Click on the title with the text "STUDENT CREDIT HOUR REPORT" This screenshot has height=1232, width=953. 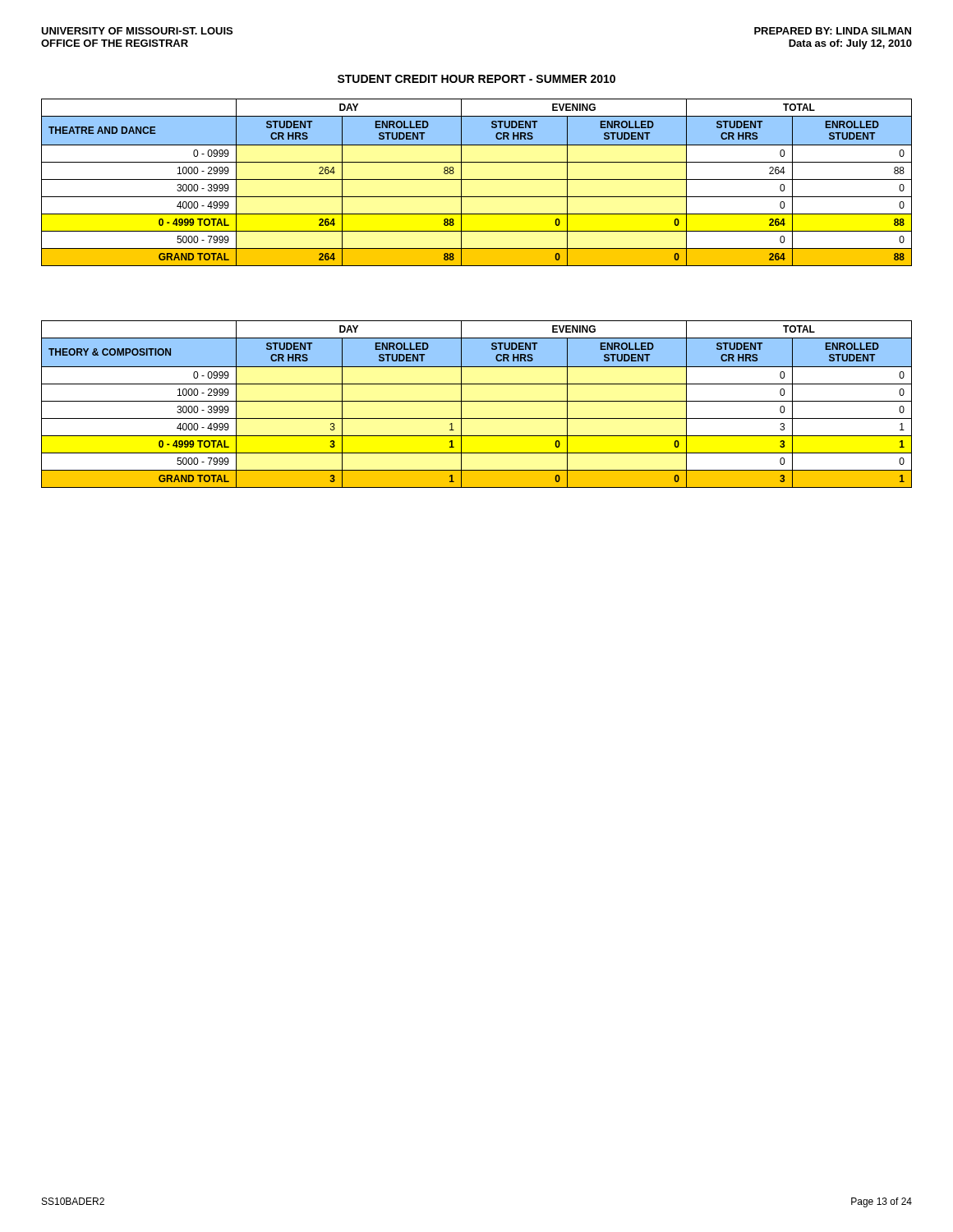pyautogui.click(x=476, y=79)
